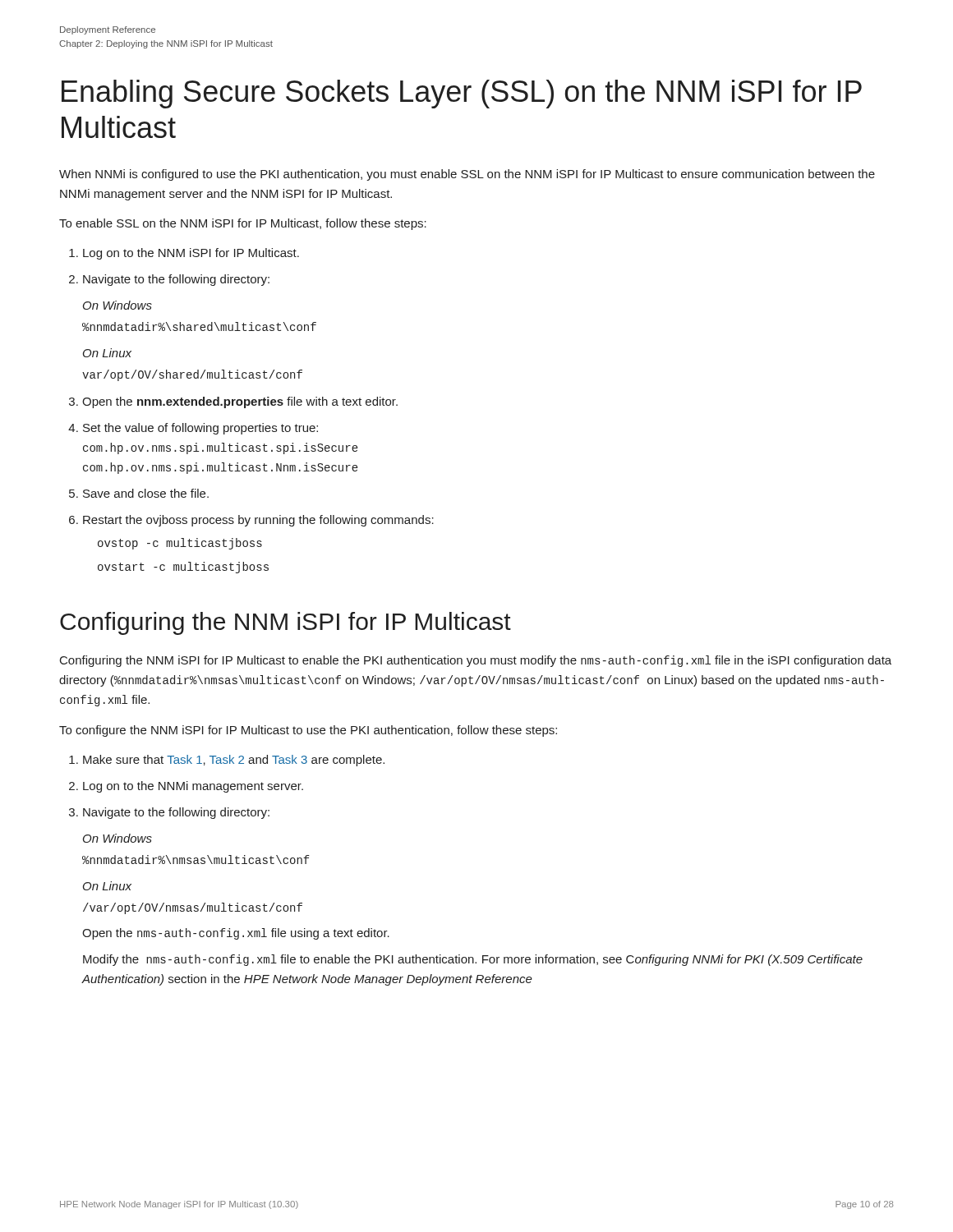Locate the text starting "Log on to the NNM iSPI for IP"
Image resolution: width=953 pixels, height=1232 pixels.
coord(191,254)
